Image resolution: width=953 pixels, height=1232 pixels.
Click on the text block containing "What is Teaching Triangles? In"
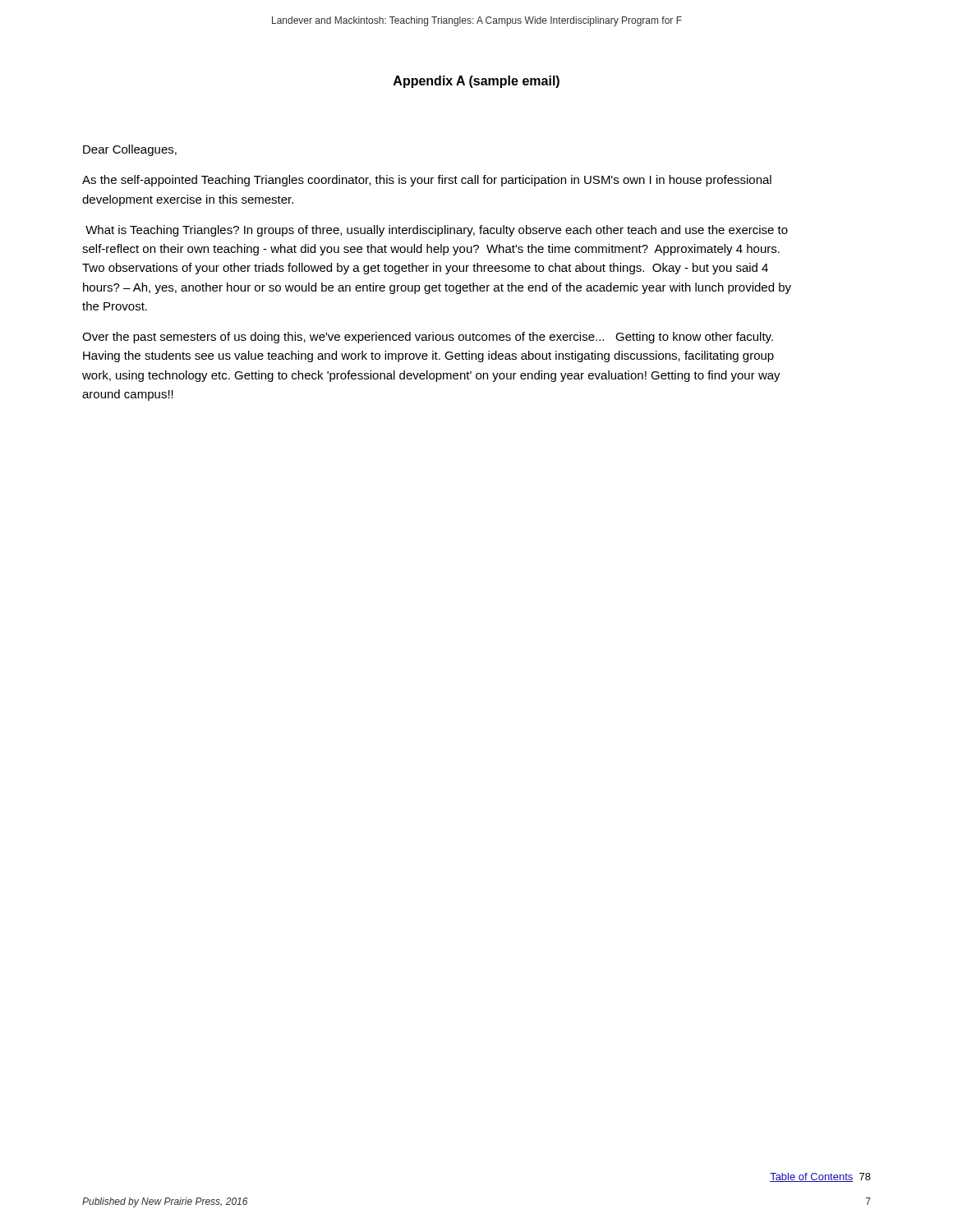(x=440, y=268)
